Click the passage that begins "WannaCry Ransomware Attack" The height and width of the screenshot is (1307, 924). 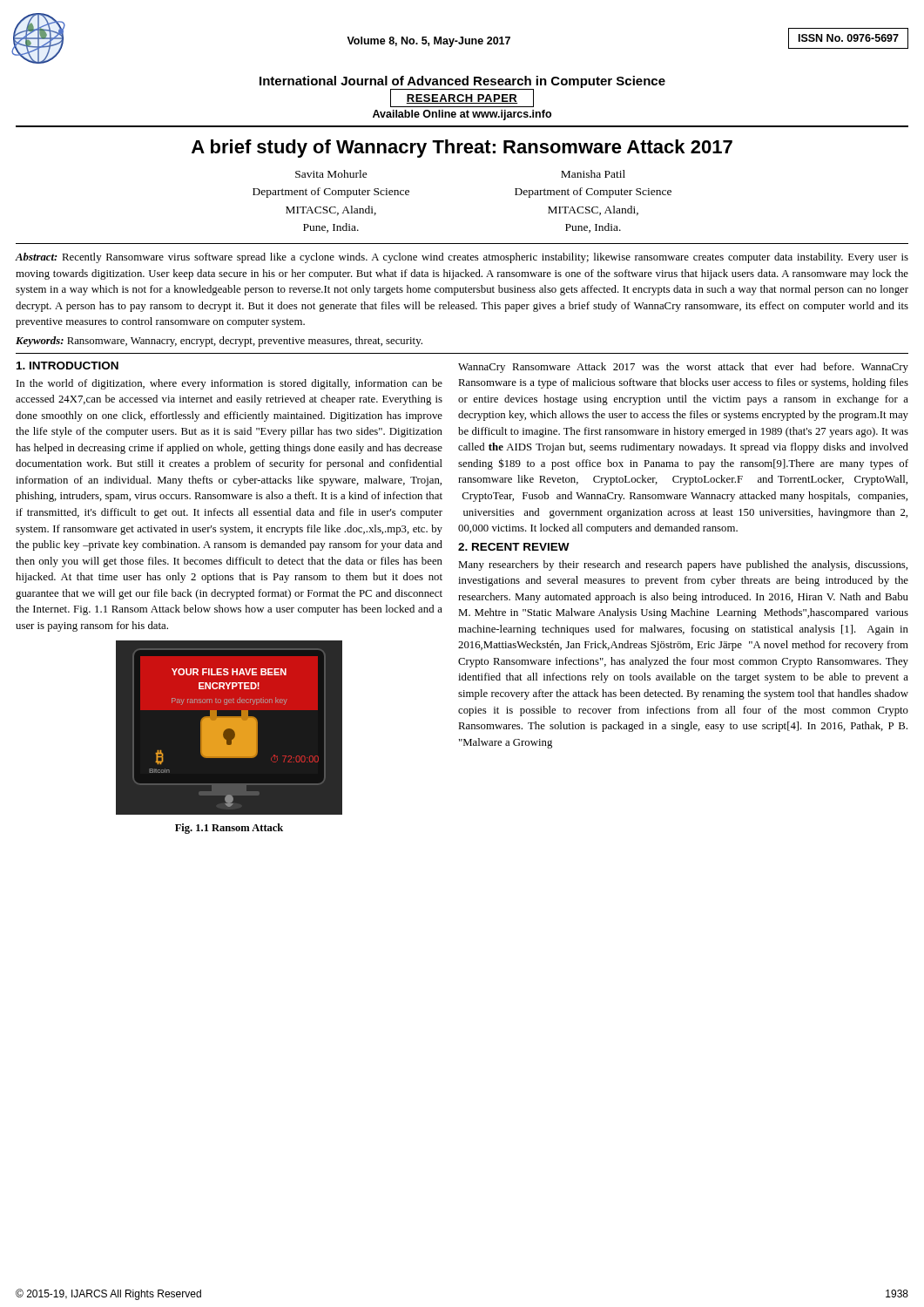point(683,448)
